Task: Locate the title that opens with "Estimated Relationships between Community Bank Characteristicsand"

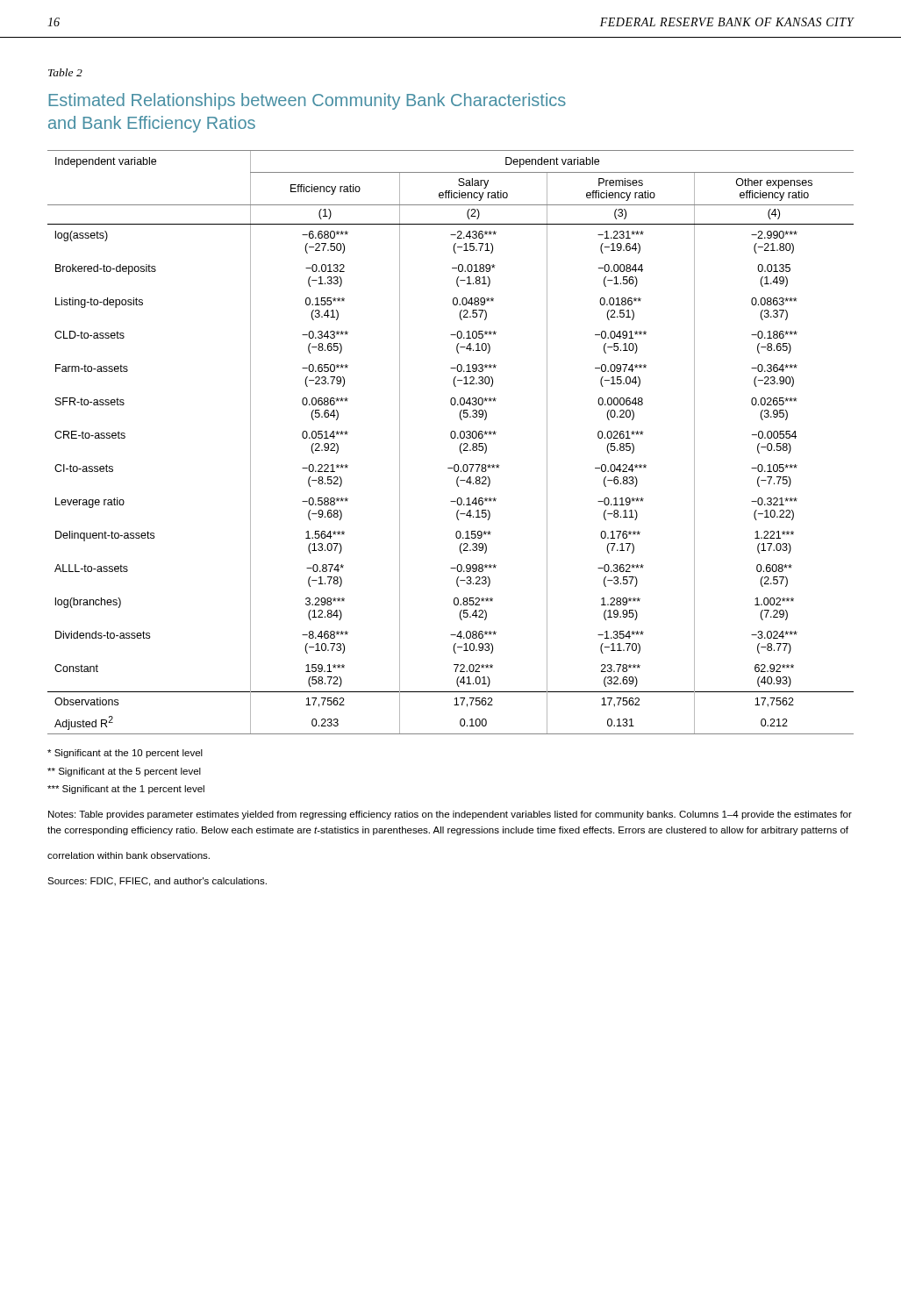Action: click(307, 111)
